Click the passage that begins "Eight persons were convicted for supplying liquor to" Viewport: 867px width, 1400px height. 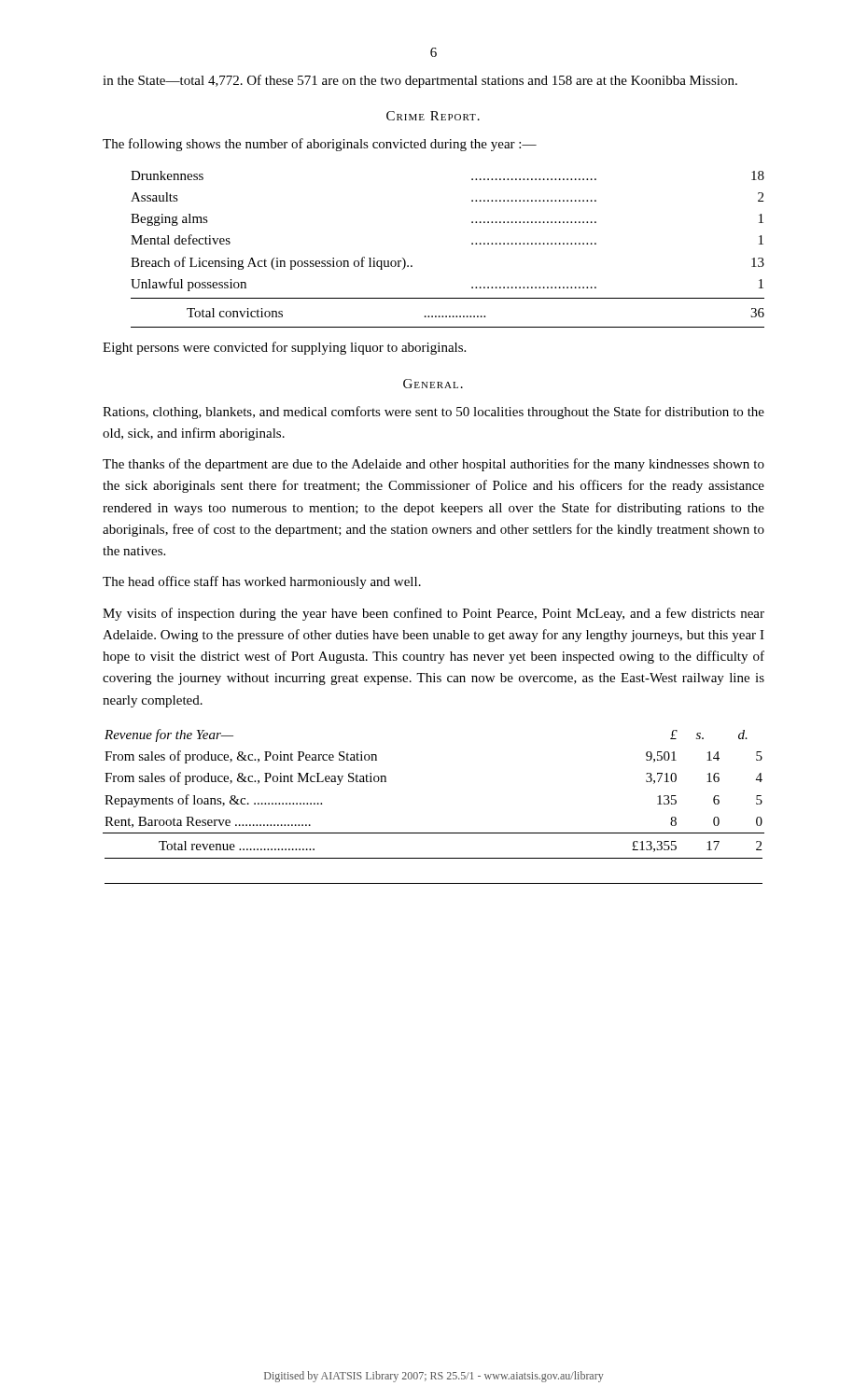(285, 347)
